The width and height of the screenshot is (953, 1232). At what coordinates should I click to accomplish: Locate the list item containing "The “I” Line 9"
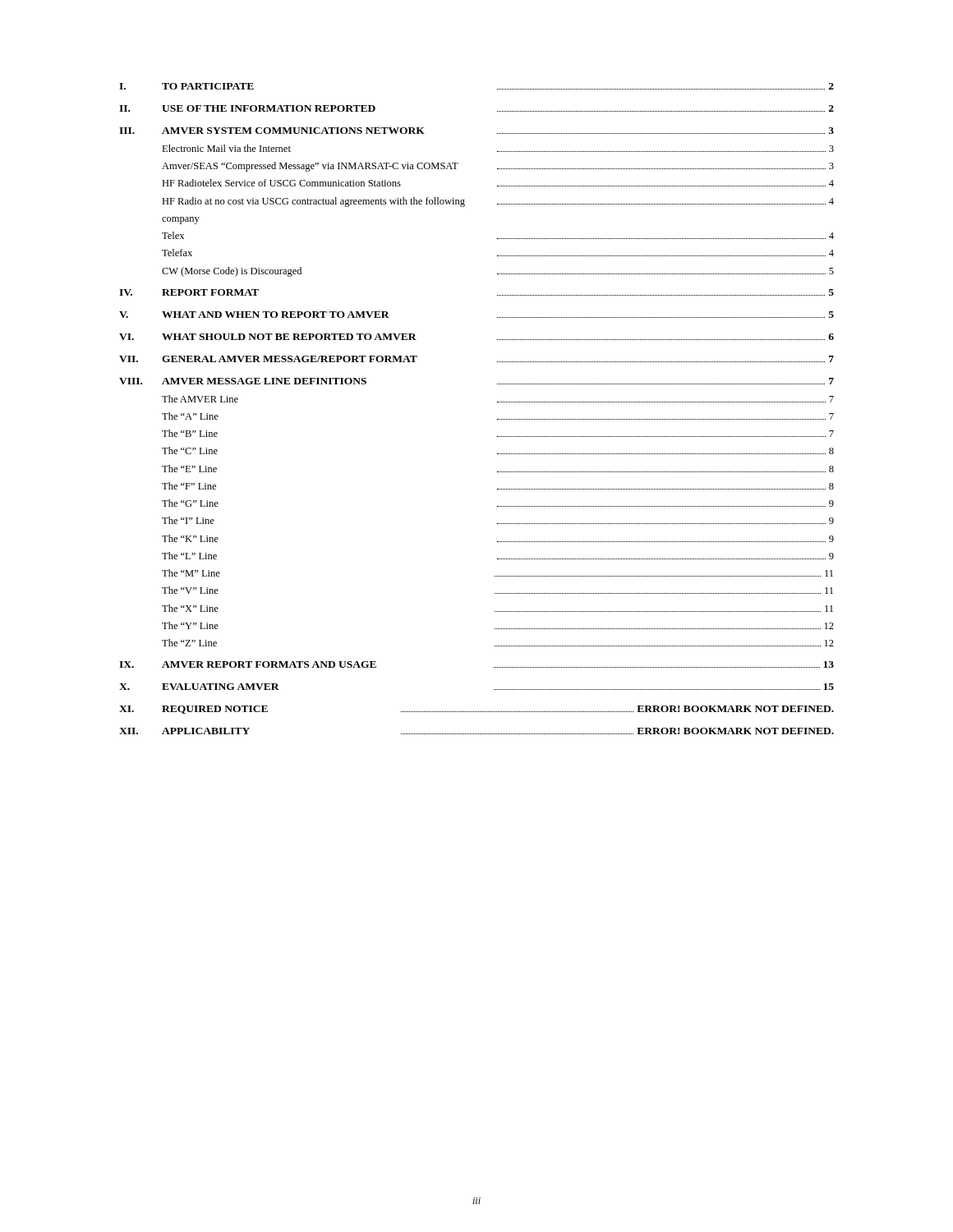pyautogui.click(x=498, y=521)
